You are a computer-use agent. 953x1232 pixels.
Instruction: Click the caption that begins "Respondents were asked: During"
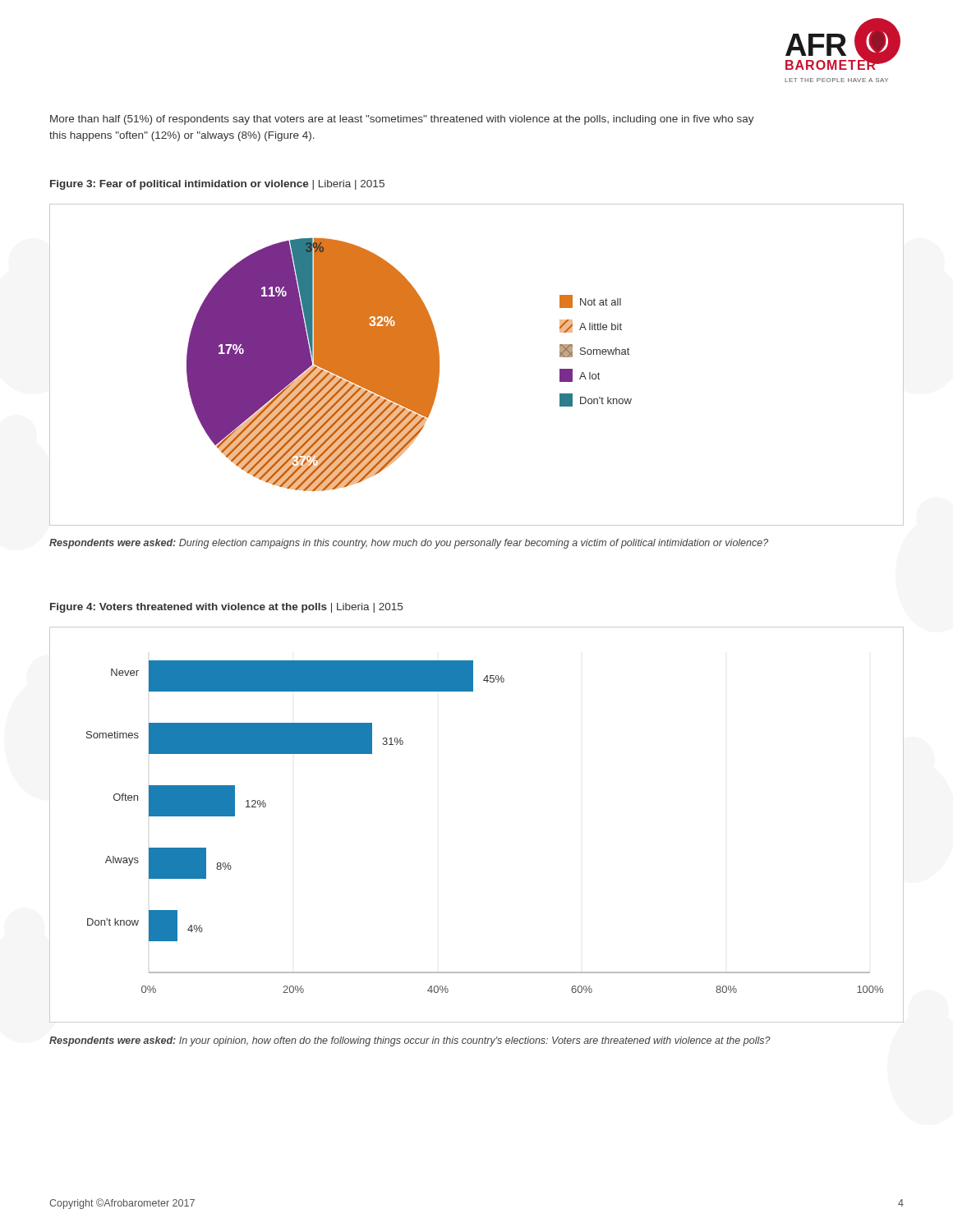coord(409,543)
